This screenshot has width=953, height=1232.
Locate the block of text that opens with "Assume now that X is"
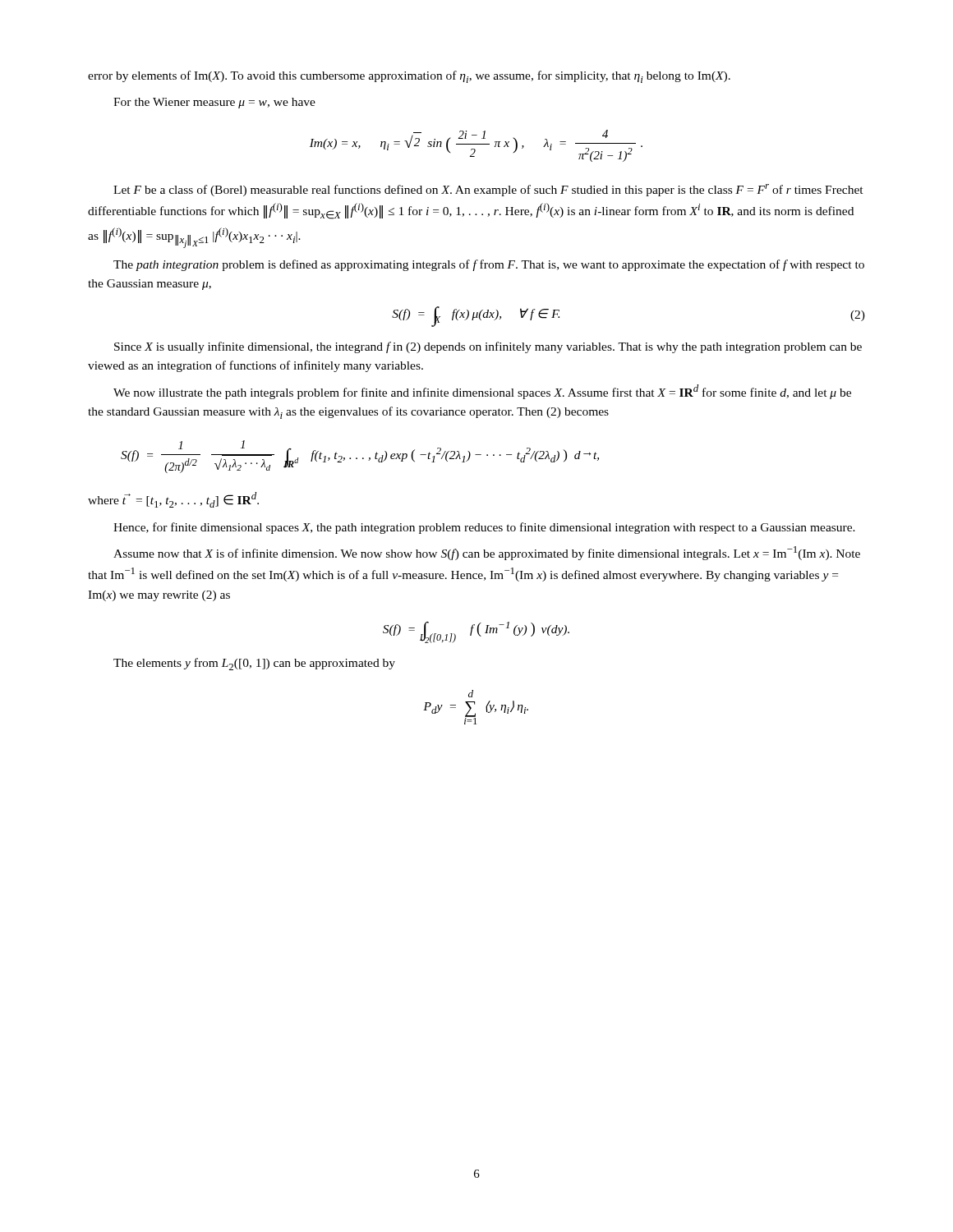474,572
